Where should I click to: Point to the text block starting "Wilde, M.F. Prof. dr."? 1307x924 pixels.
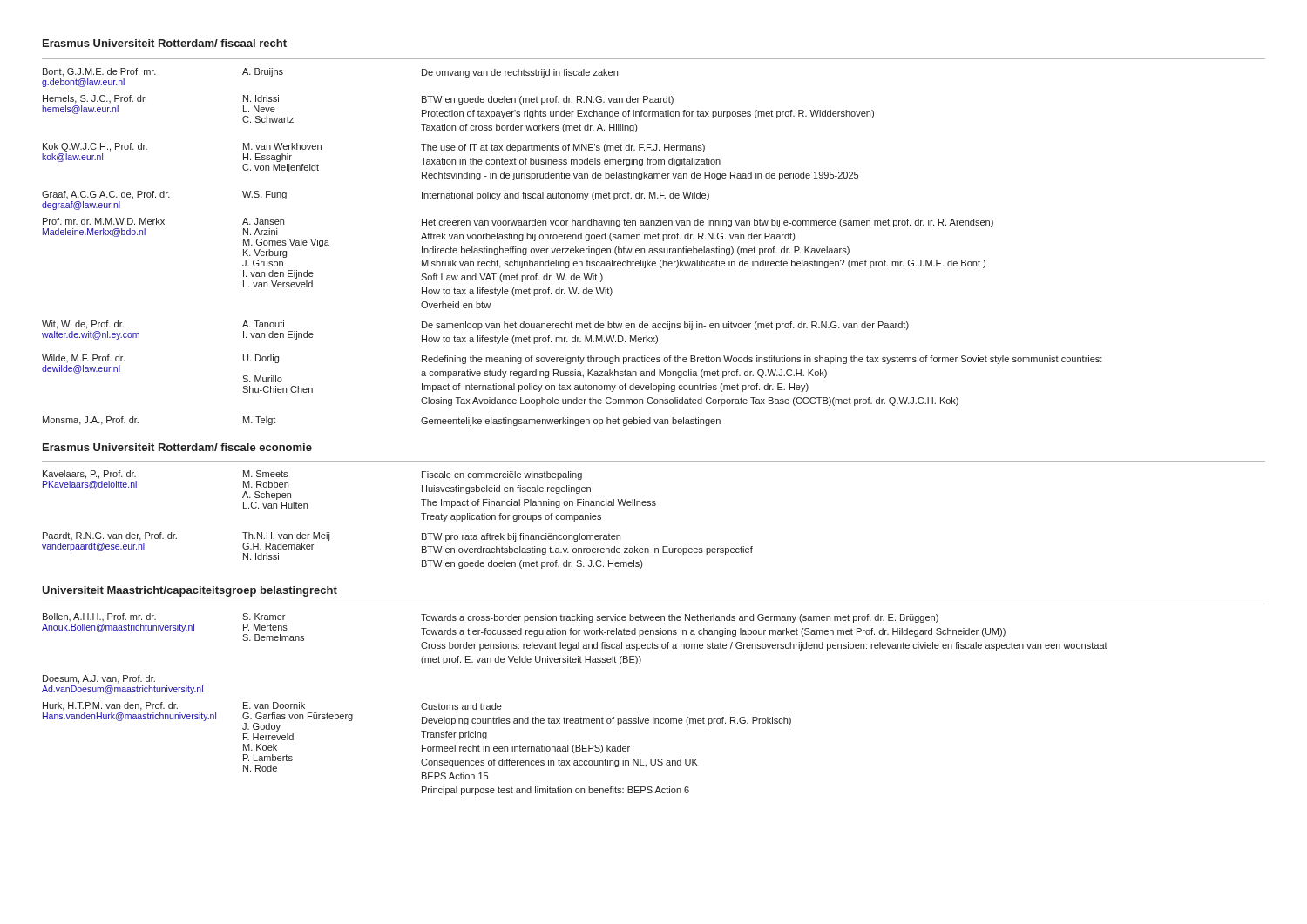coord(654,381)
